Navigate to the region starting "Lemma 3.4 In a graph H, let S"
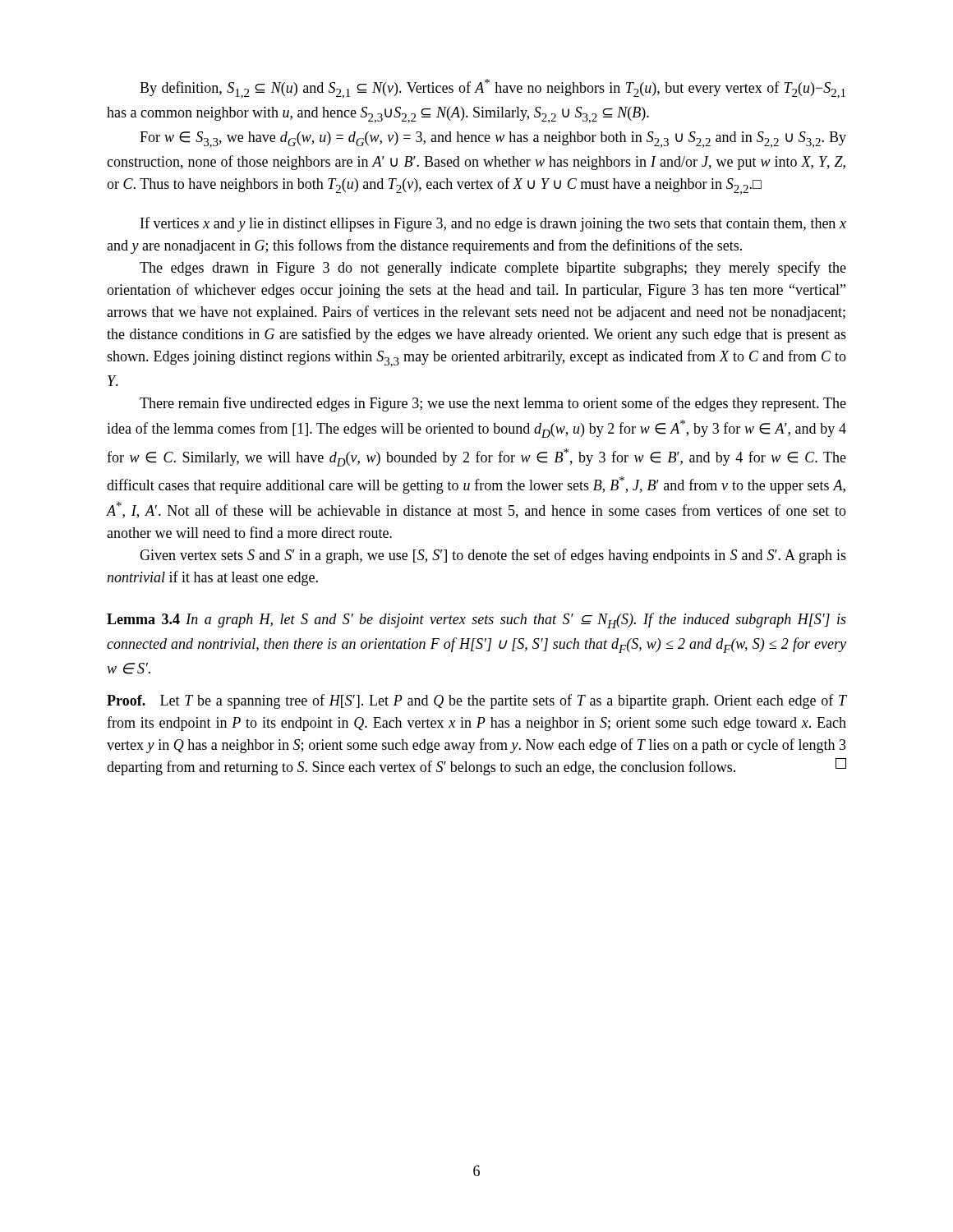 coord(476,644)
